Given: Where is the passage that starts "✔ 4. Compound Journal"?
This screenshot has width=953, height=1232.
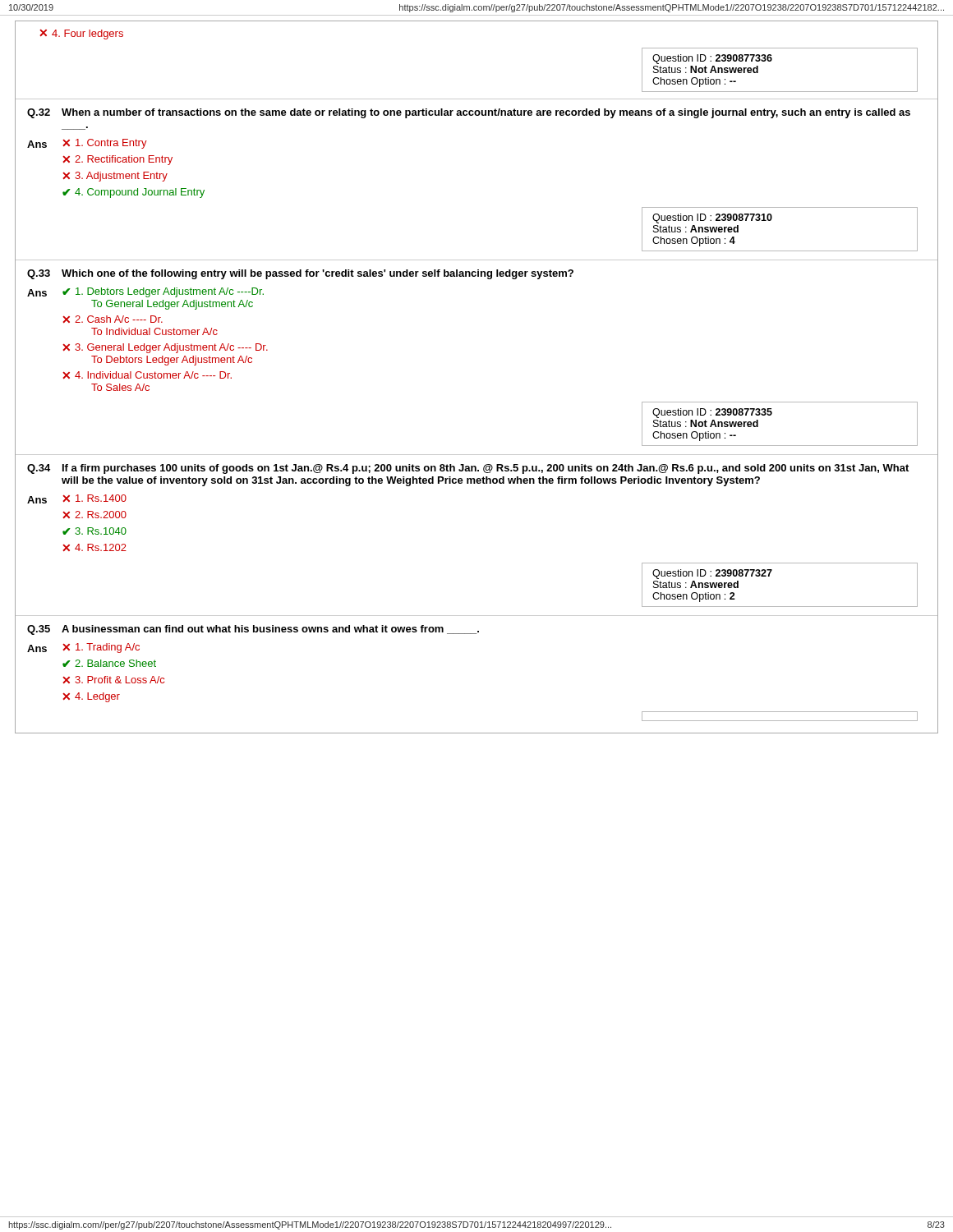Looking at the screenshot, I should coord(133,192).
